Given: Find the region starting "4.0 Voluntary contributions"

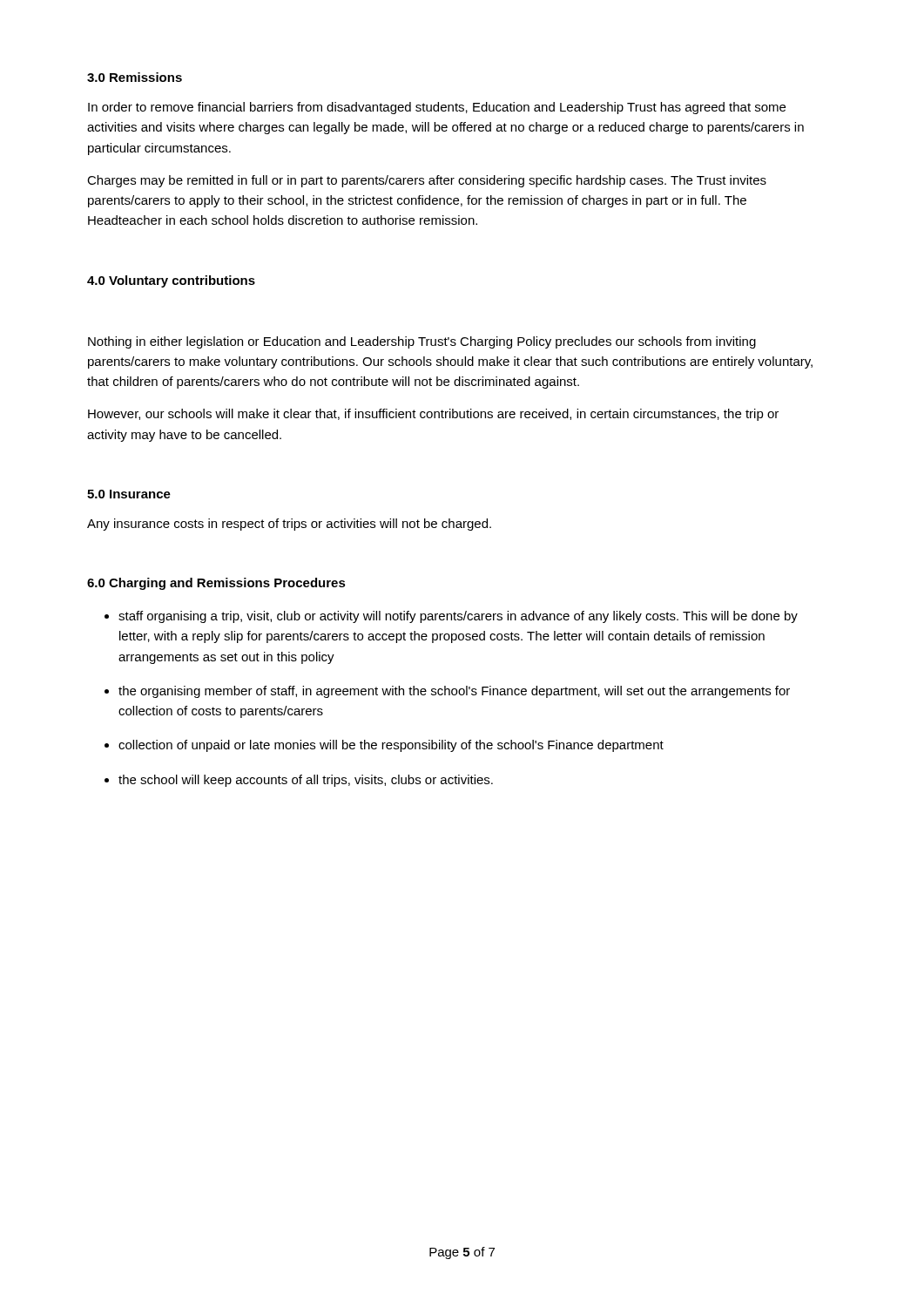Looking at the screenshot, I should [x=171, y=280].
